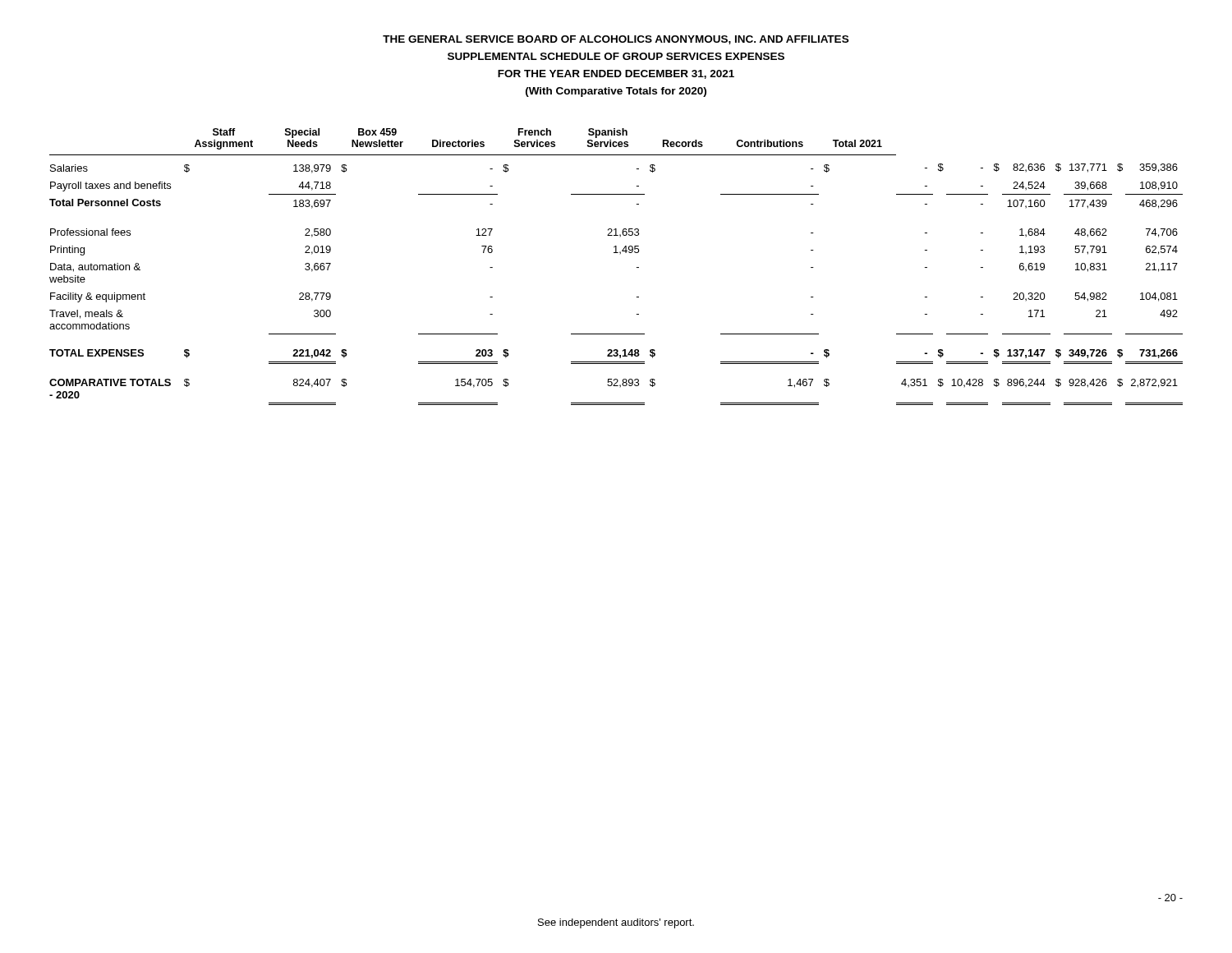The width and height of the screenshot is (1232, 953).
Task: Click the title that begins "THE GENERAL SERVICE BOARD OF ALCOHOLICS ANONYMOUS,"
Action: [616, 66]
